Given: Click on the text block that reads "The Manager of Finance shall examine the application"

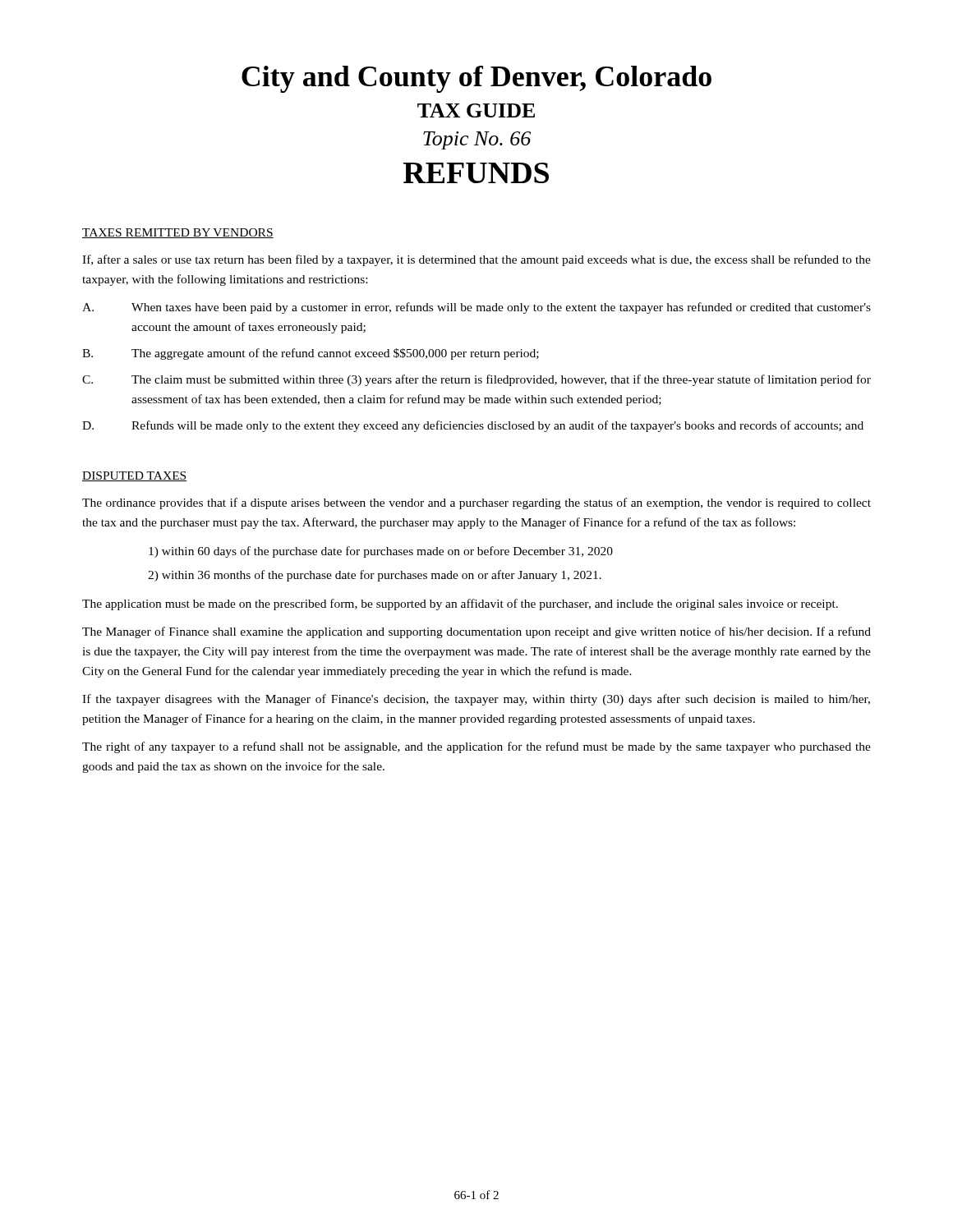Looking at the screenshot, I should (x=476, y=651).
